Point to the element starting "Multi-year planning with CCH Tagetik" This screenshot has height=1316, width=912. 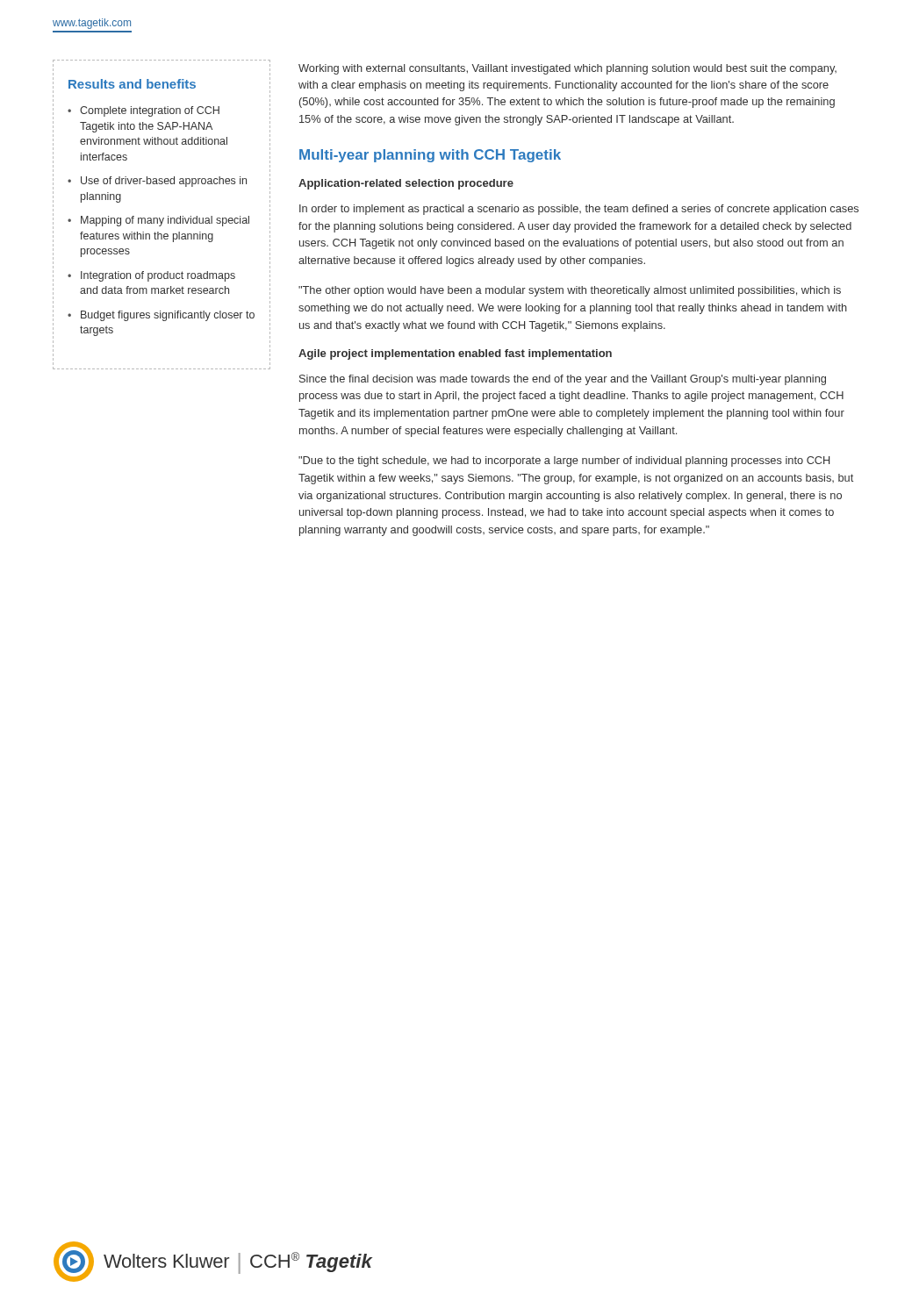click(430, 155)
